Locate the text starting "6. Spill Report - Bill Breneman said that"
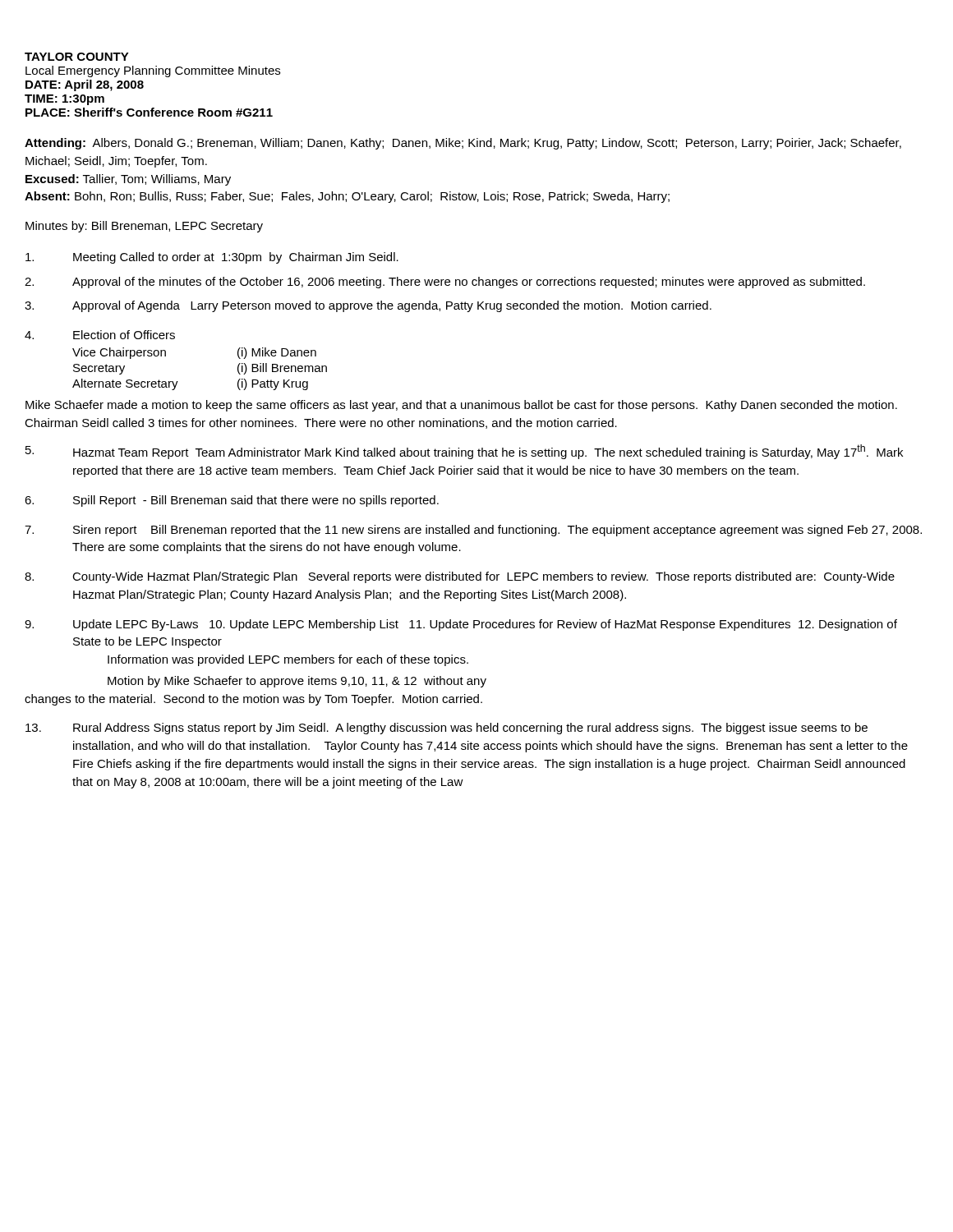Screen dimensions: 1232x953 232,501
